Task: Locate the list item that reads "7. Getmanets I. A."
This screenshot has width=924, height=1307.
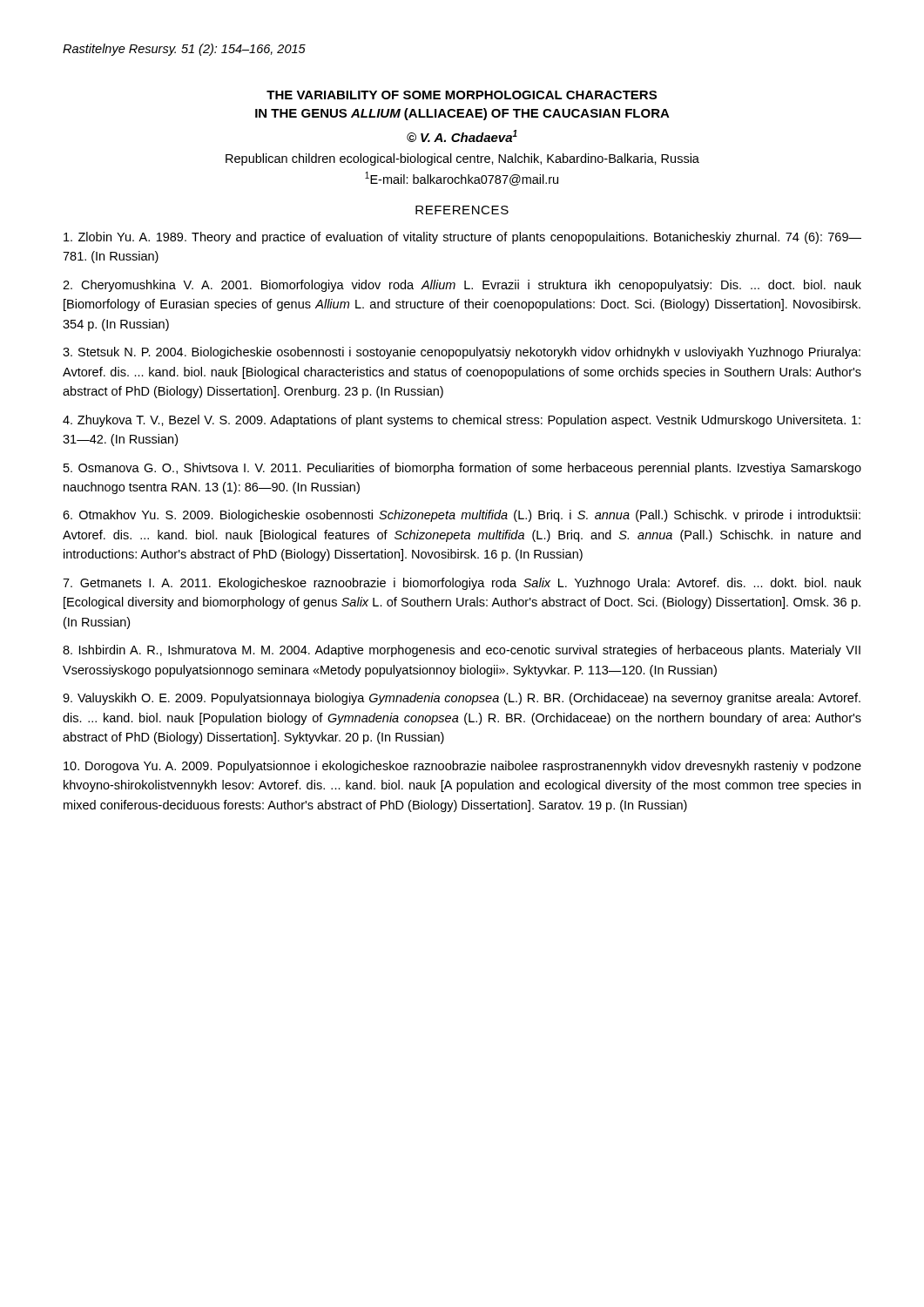Action: (462, 602)
